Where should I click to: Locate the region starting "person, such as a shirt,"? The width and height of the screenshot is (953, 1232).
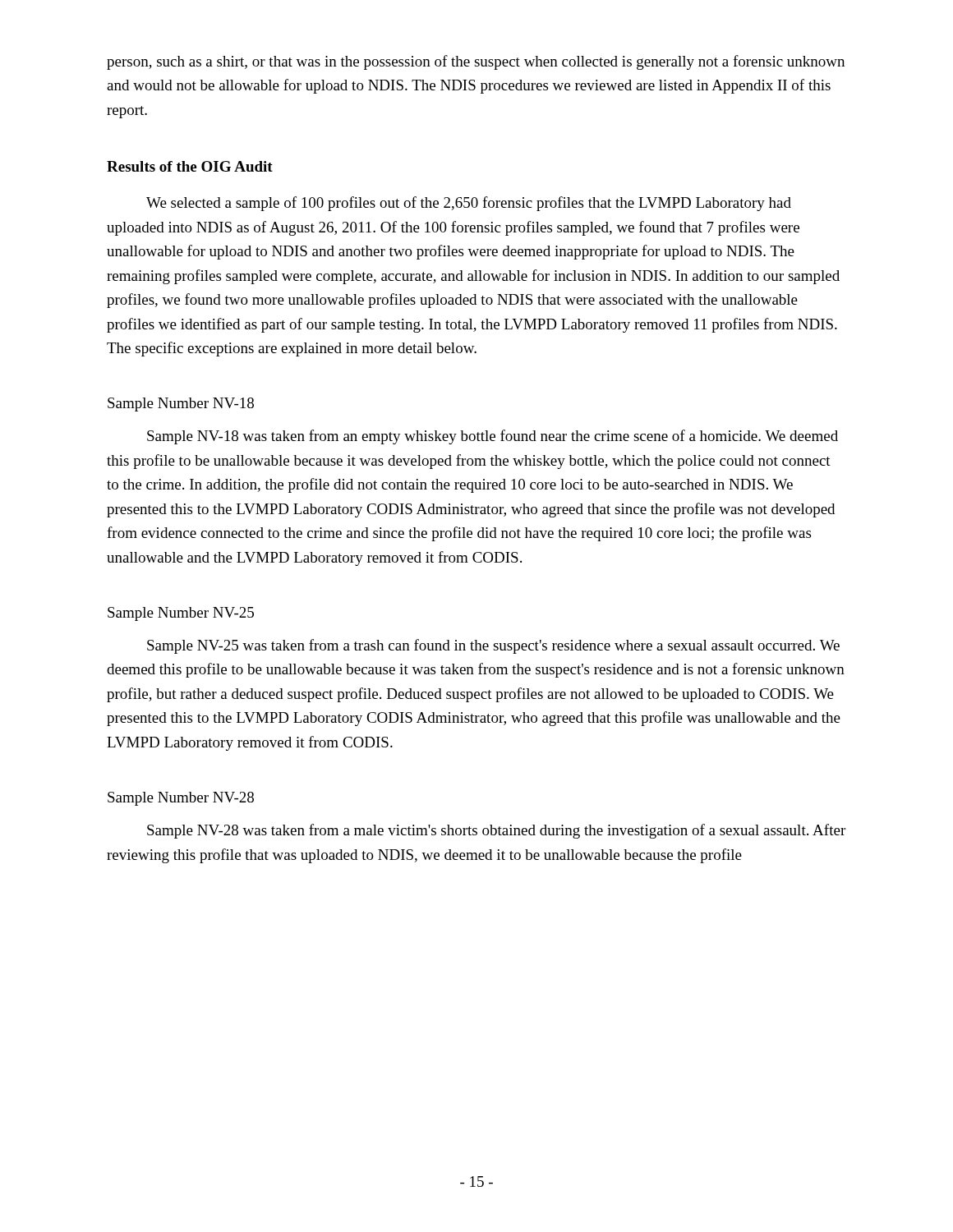(476, 85)
